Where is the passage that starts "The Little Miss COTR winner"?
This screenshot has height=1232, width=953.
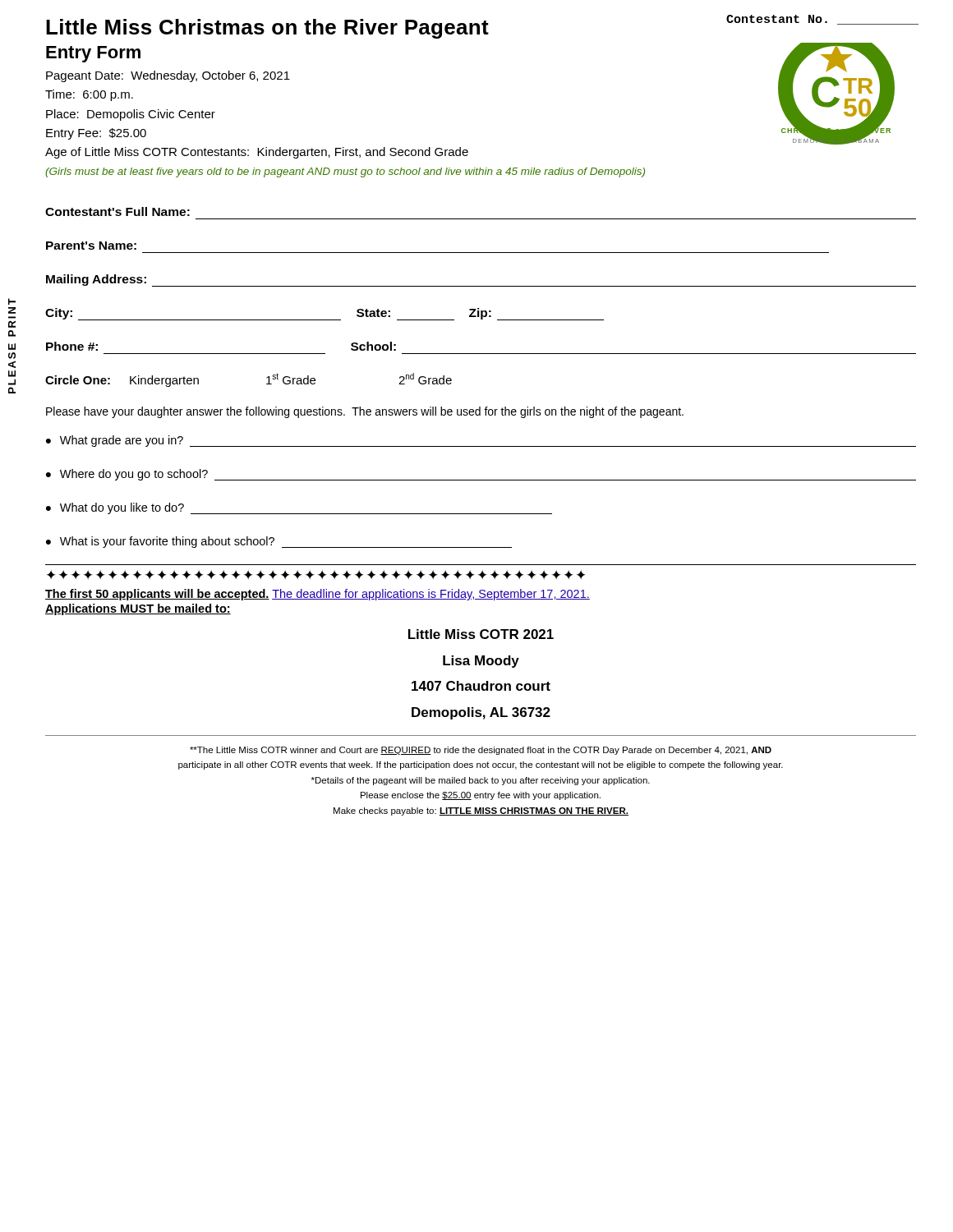pyautogui.click(x=481, y=780)
